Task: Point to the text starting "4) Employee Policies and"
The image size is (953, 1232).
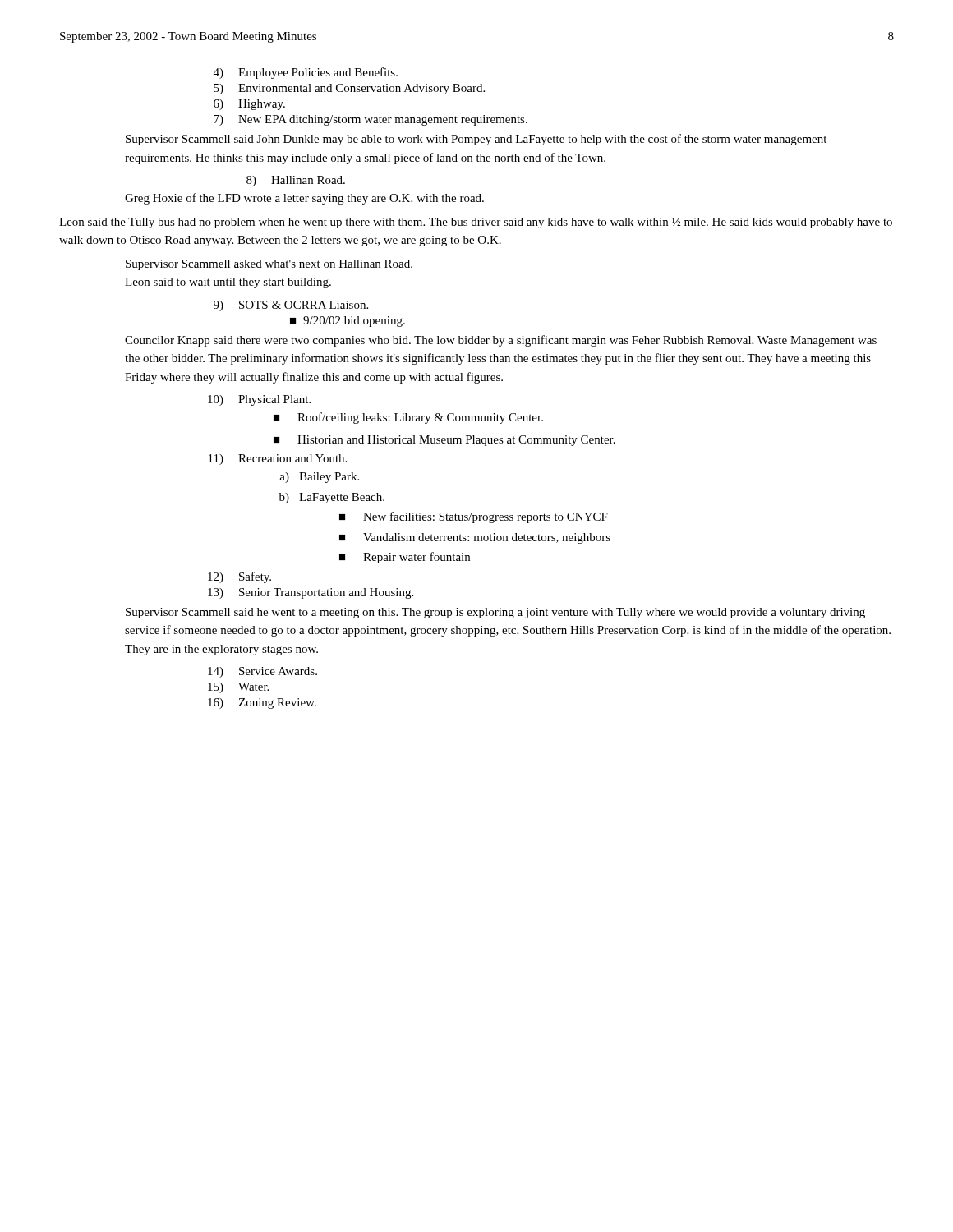Action: tap(476, 73)
